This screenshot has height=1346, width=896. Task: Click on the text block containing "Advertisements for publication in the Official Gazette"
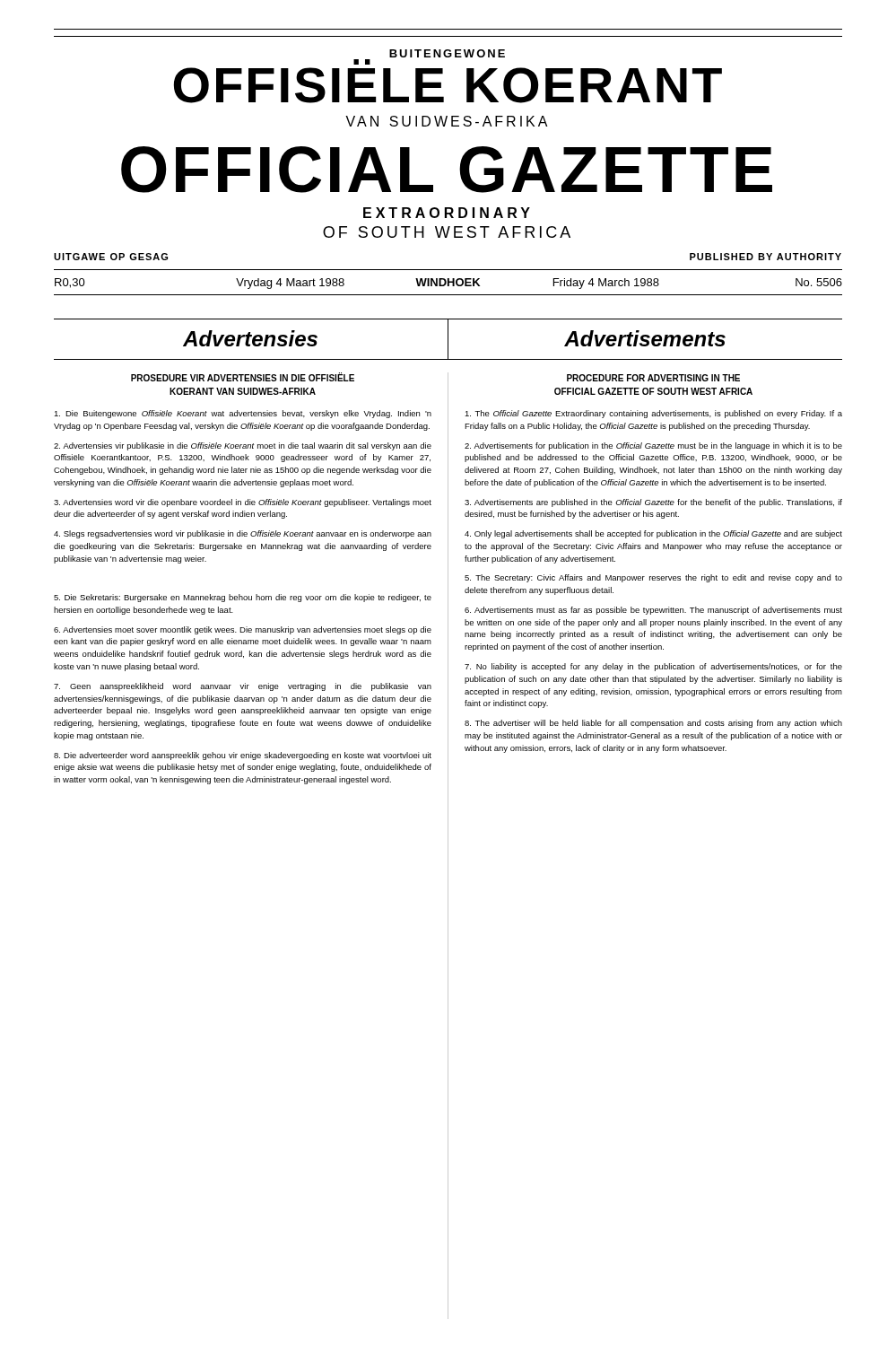point(653,464)
